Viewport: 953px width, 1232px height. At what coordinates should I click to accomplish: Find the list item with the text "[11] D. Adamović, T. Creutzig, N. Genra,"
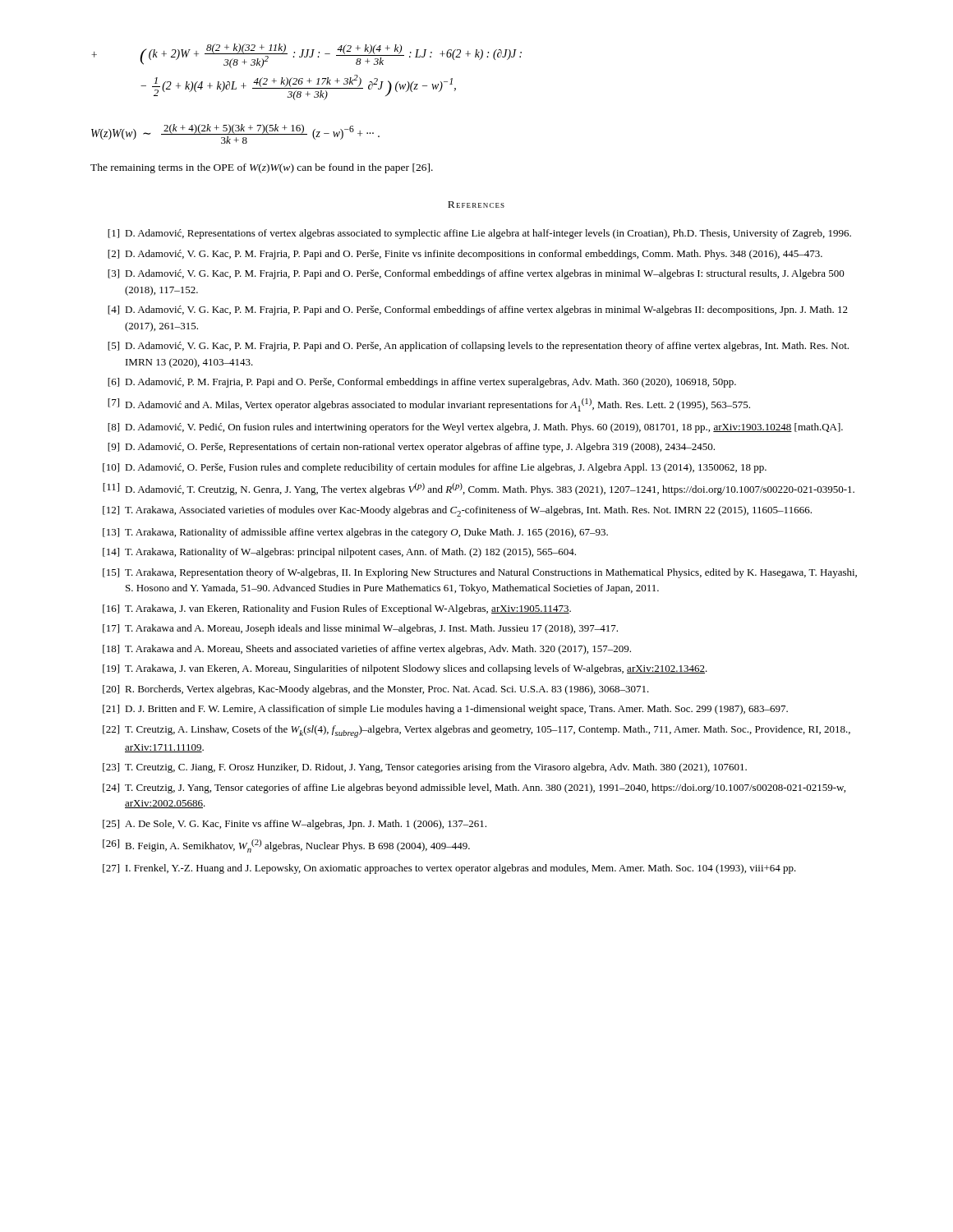point(476,488)
